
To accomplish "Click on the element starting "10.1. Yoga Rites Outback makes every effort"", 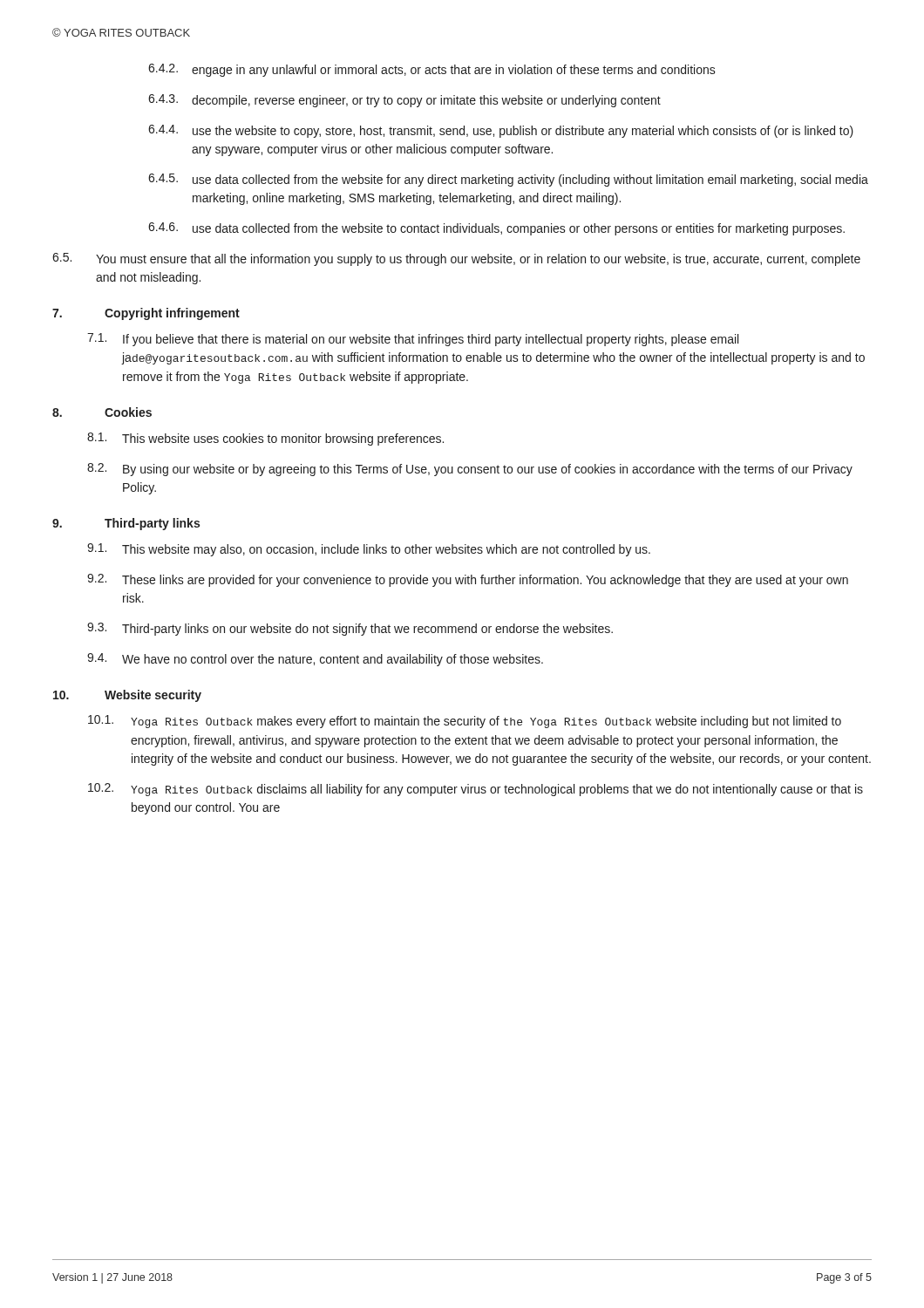I will tap(479, 740).
